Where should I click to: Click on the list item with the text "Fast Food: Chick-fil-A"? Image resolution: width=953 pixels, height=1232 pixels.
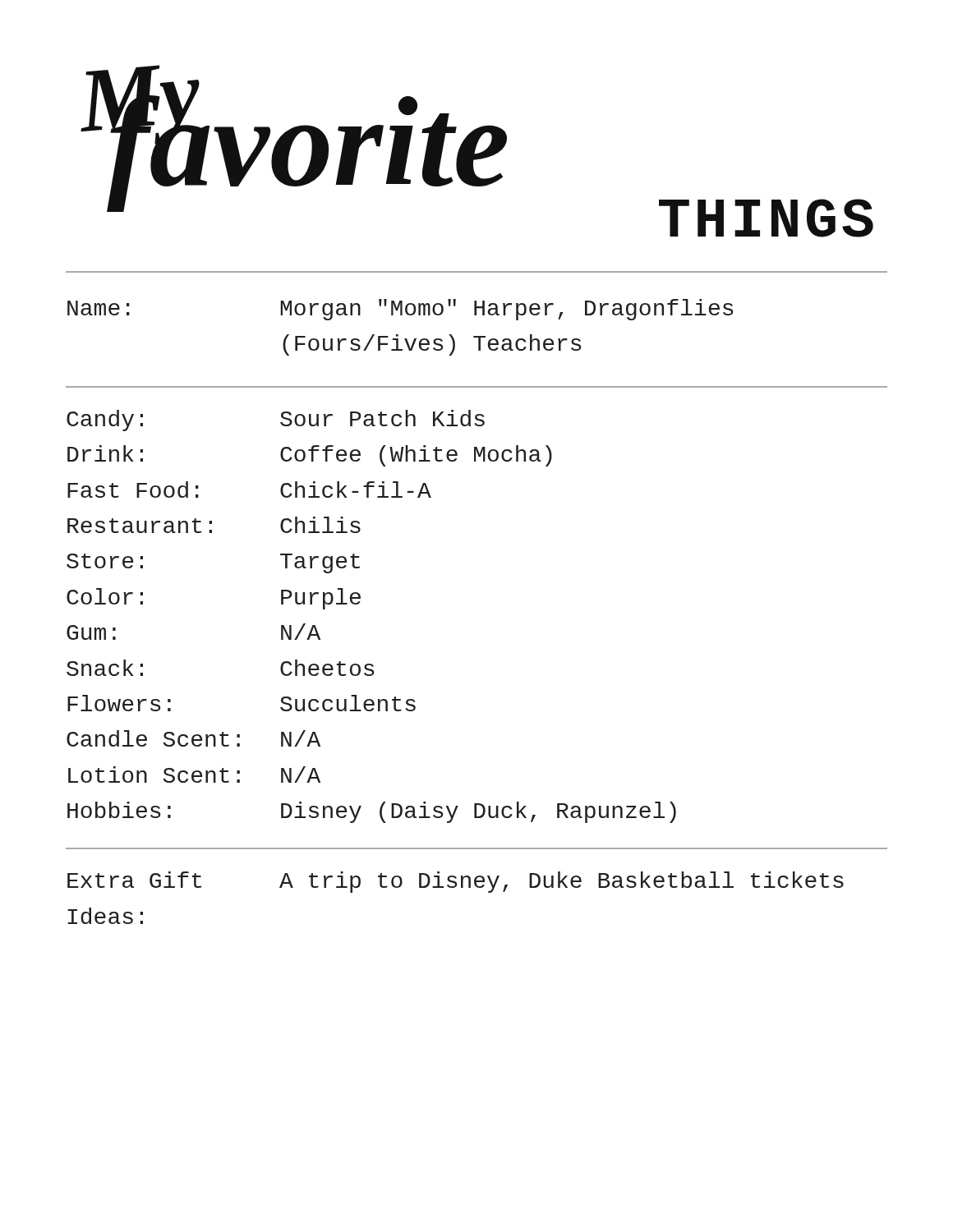(87, 491)
